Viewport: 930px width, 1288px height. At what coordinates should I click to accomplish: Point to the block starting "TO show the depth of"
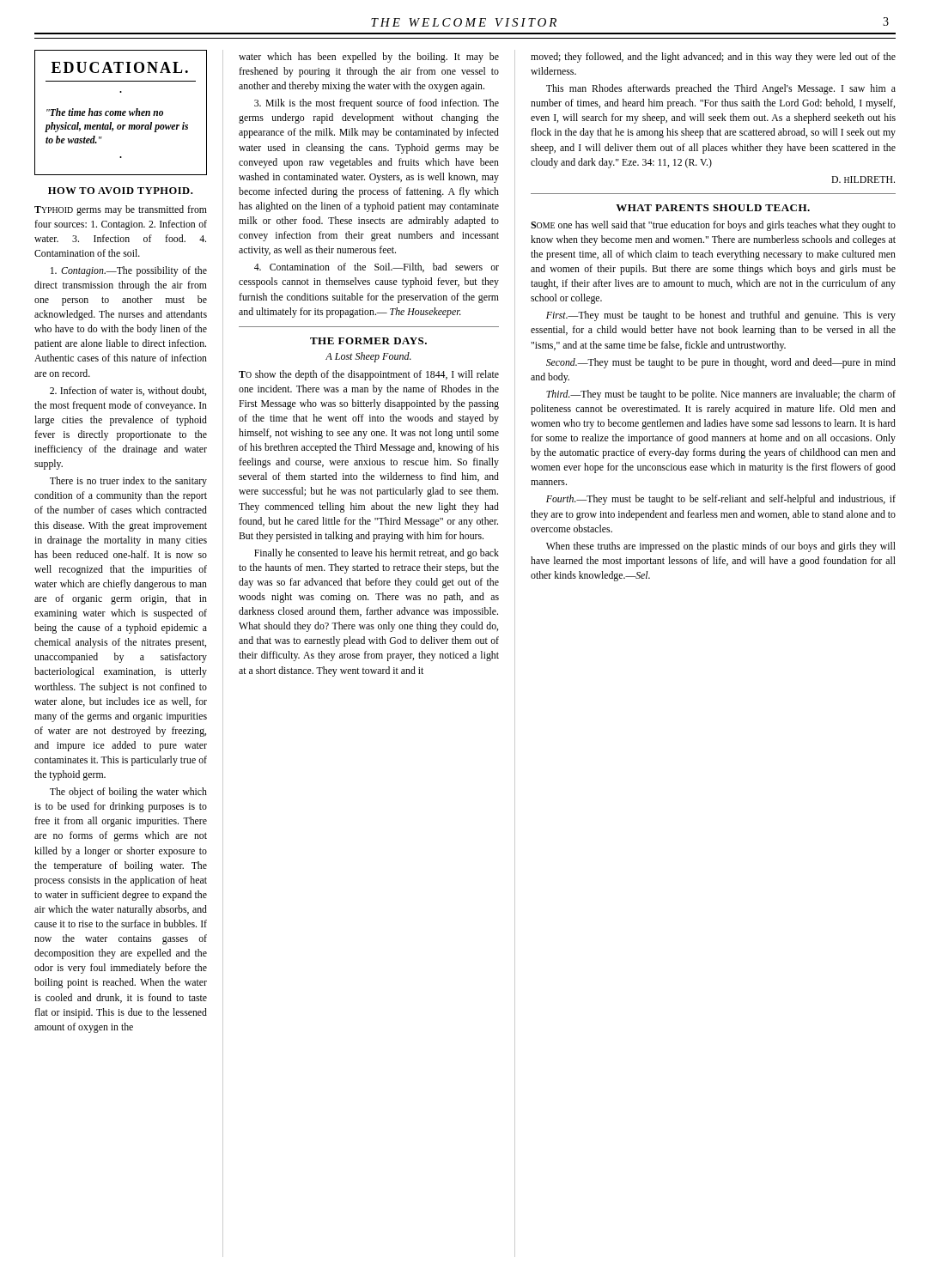point(369,523)
